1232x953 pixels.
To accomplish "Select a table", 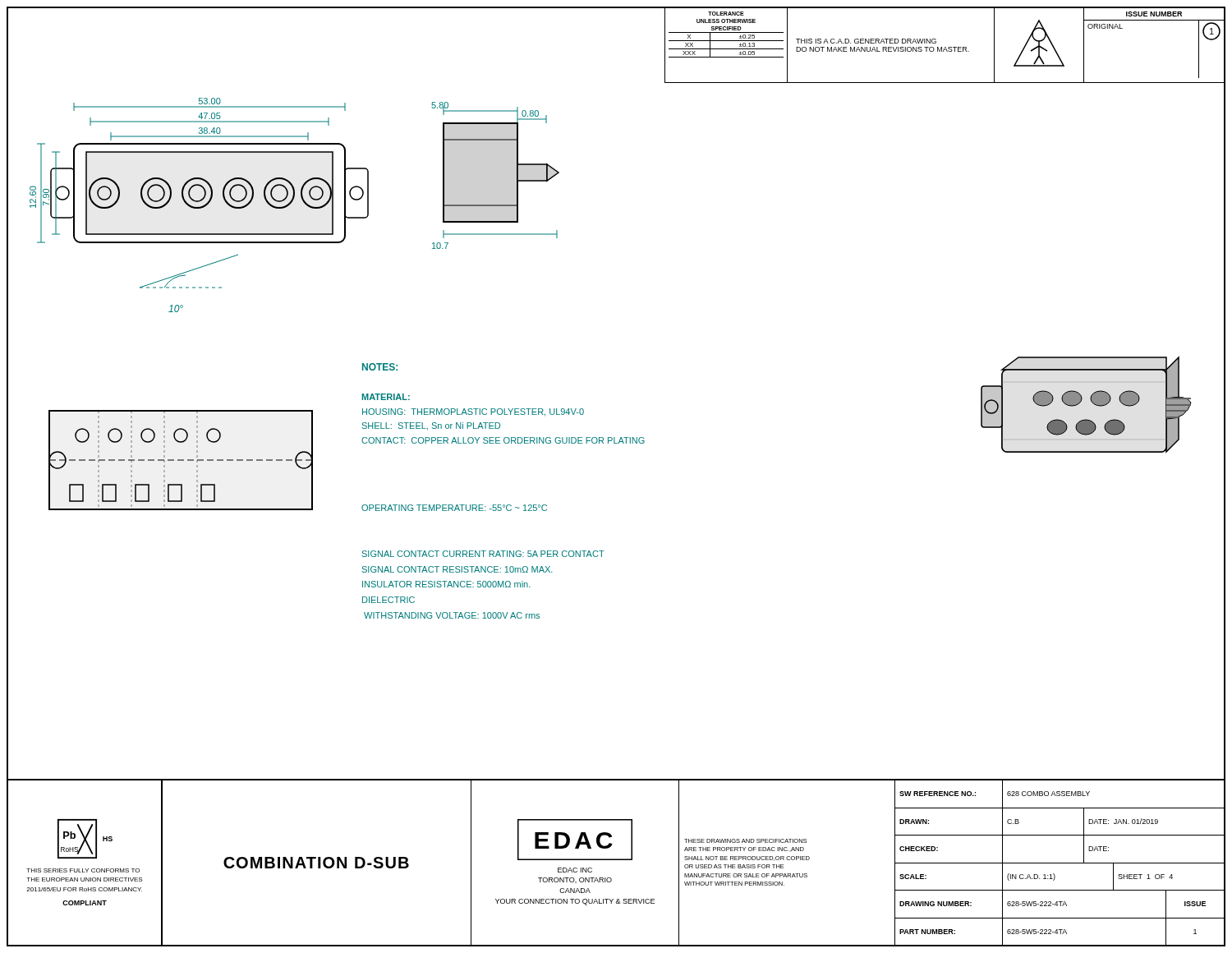I will [1060, 863].
